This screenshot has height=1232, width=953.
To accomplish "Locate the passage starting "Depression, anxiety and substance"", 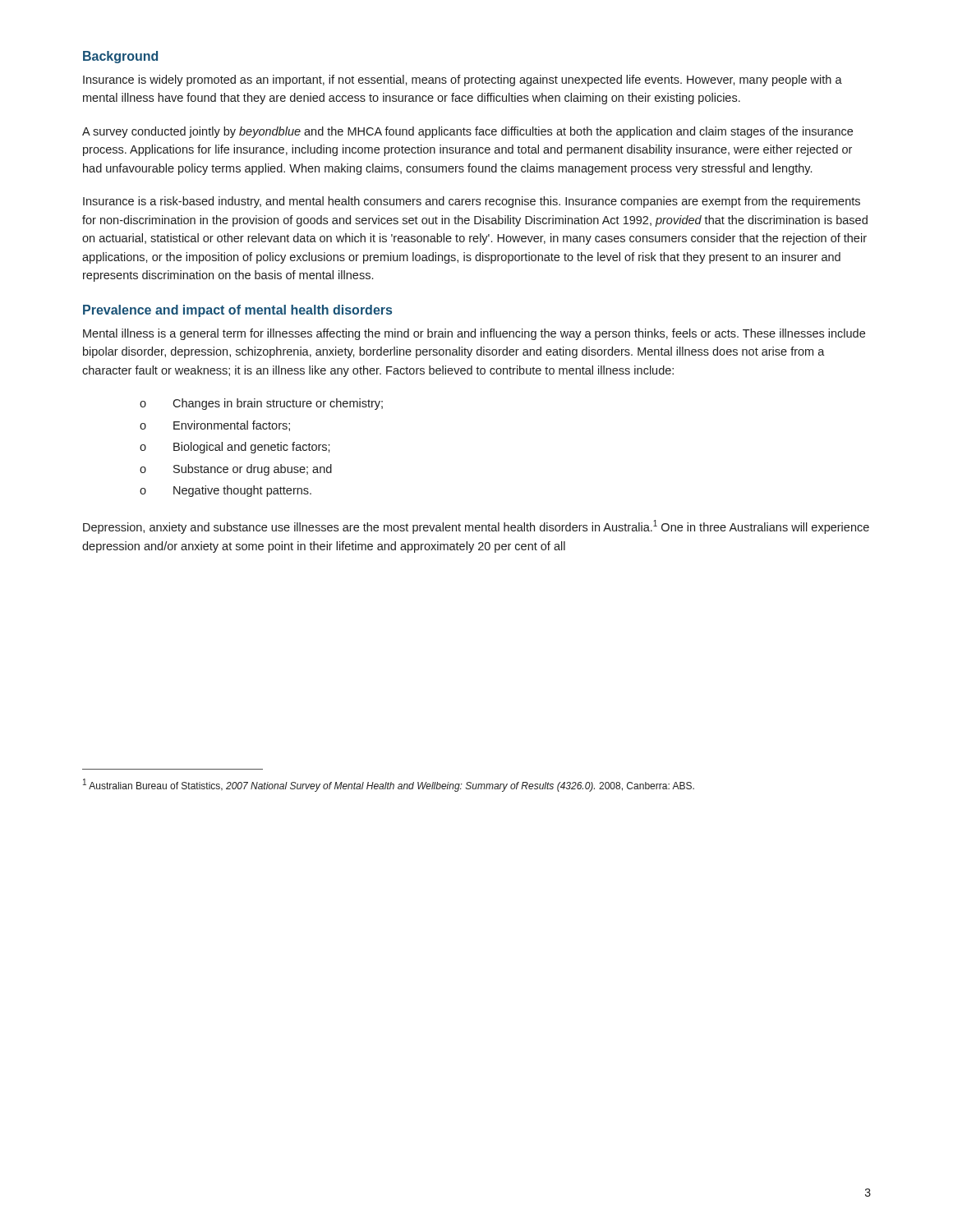I will coord(476,536).
